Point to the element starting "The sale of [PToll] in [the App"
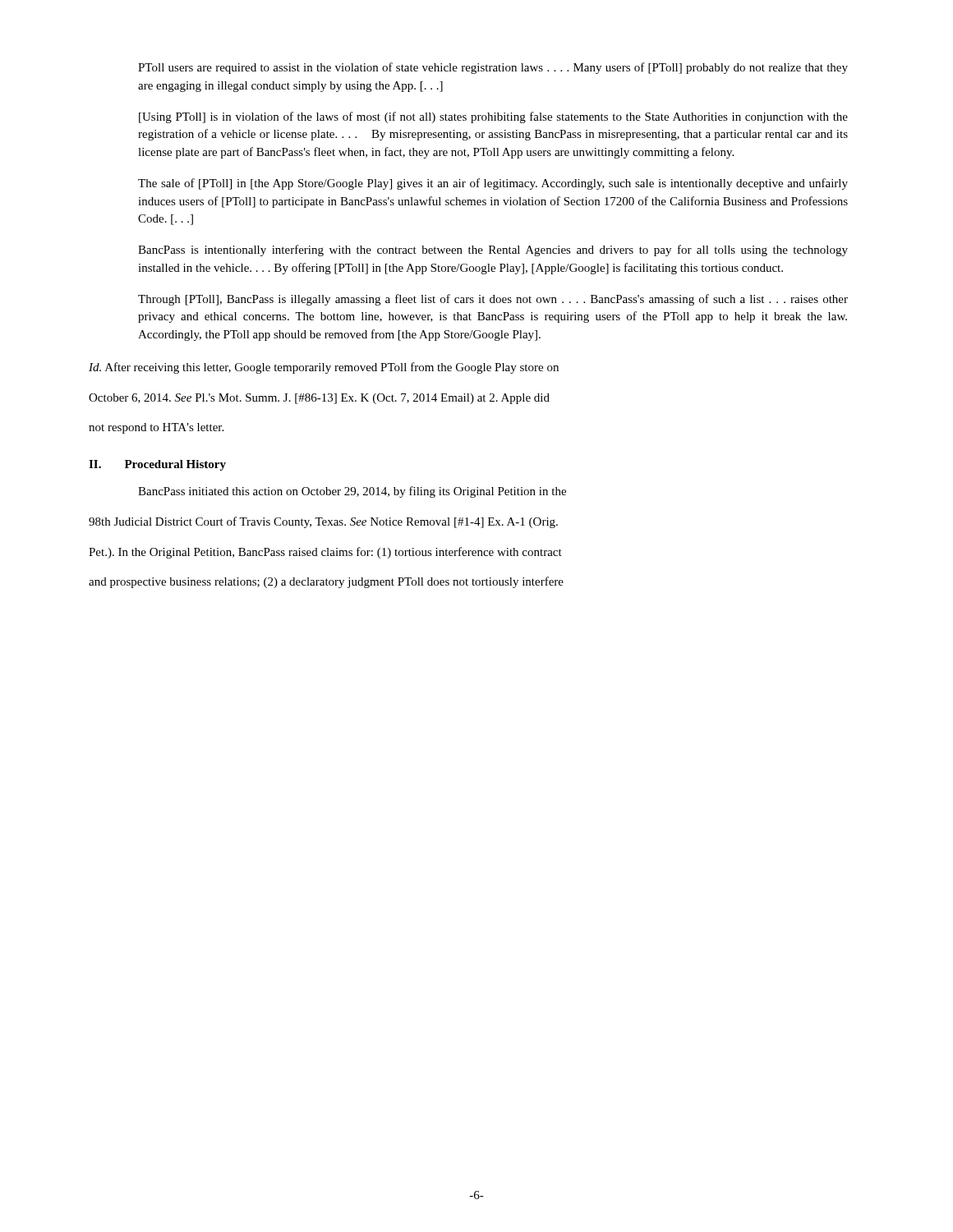The width and height of the screenshot is (953, 1232). click(493, 201)
